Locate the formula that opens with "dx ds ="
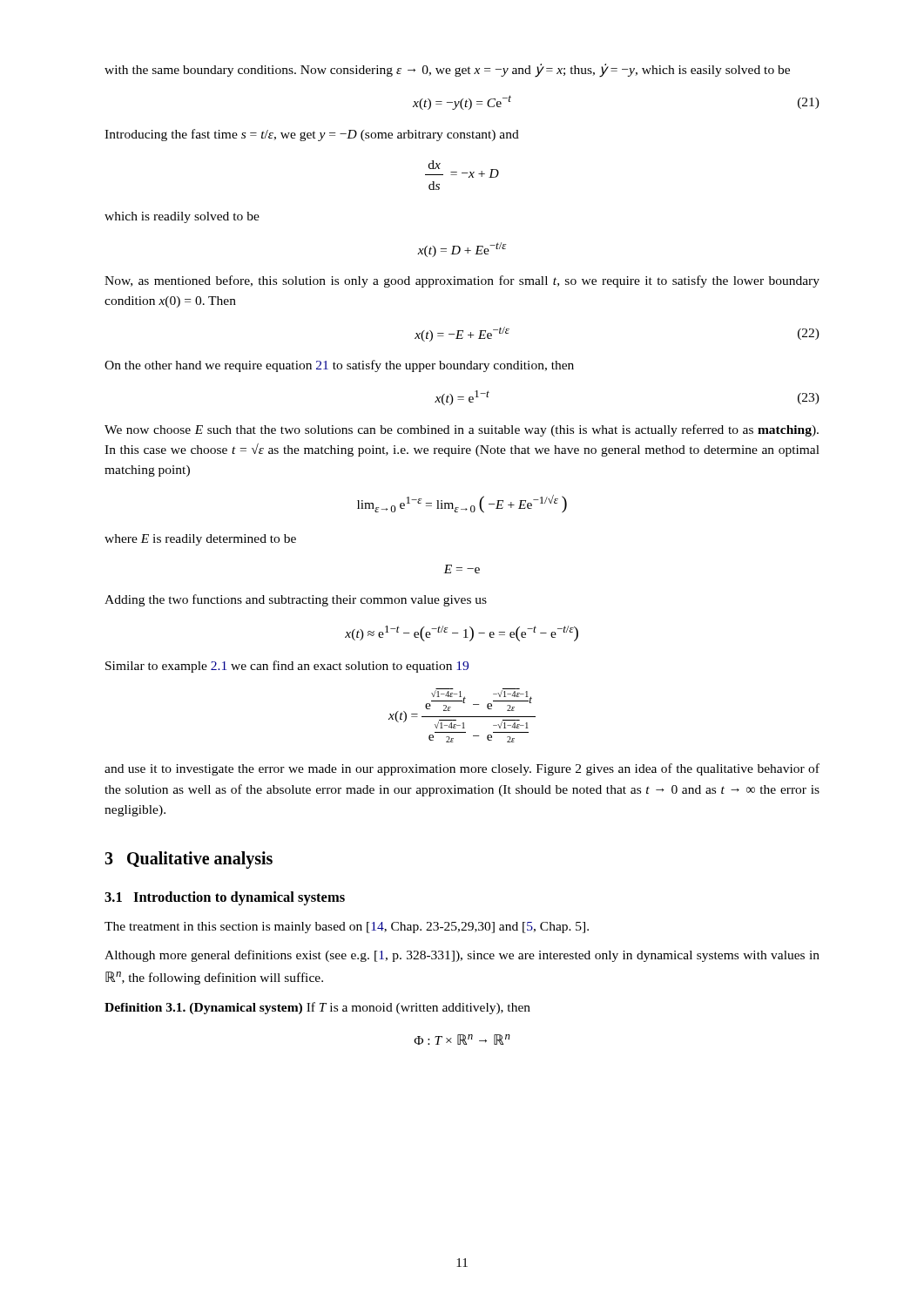The width and height of the screenshot is (924, 1307). pos(462,175)
